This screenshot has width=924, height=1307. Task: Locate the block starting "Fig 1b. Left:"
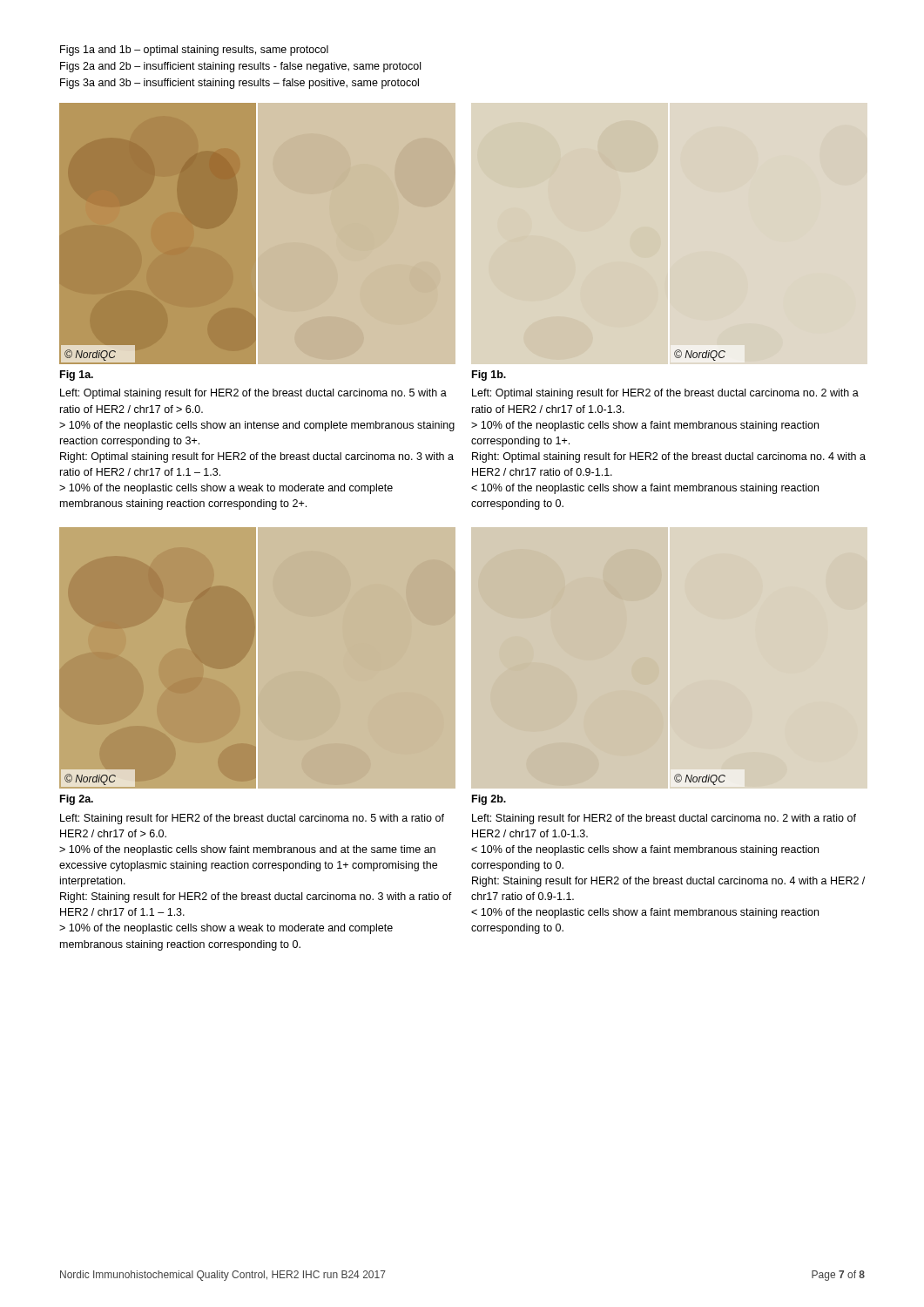pos(669,438)
